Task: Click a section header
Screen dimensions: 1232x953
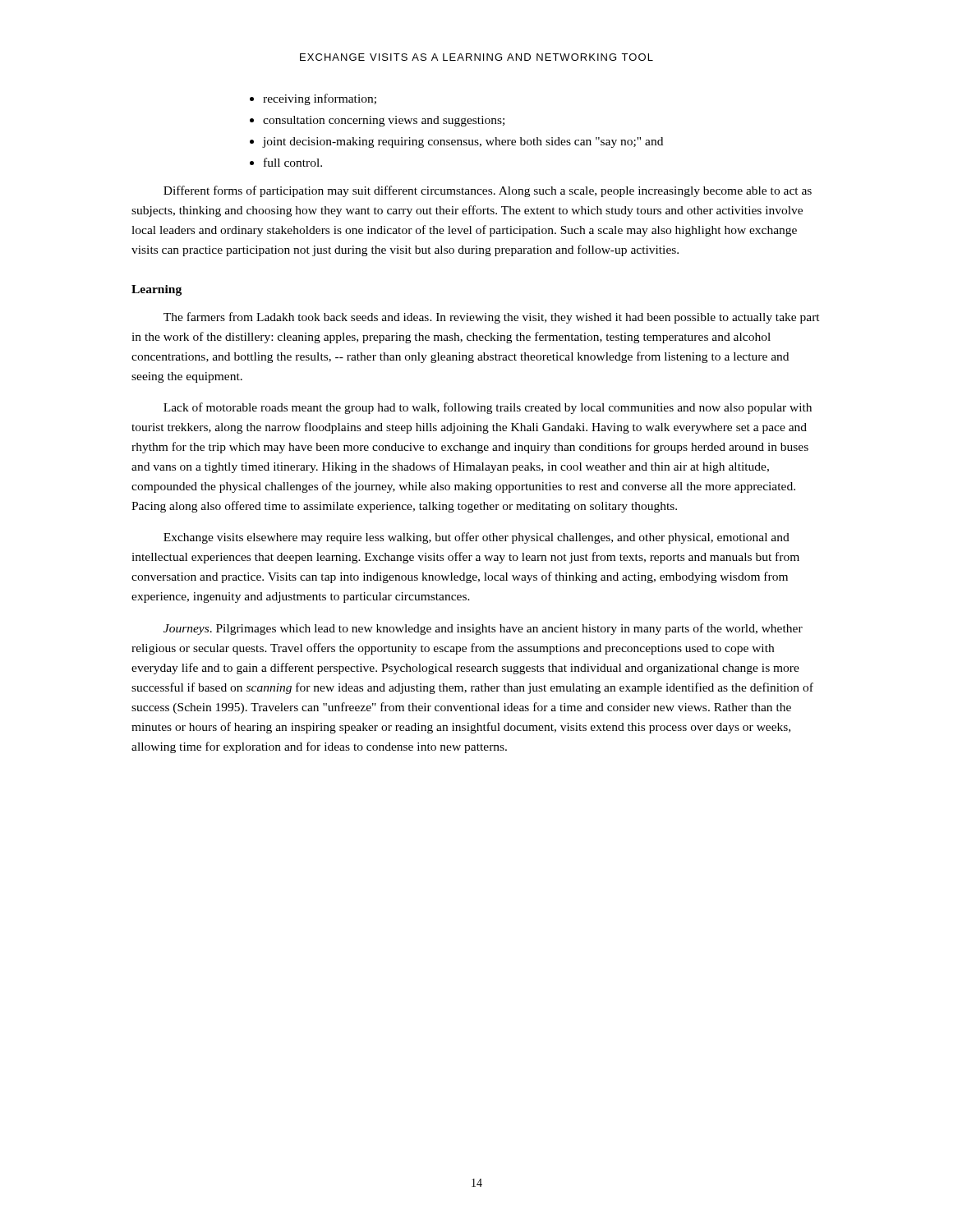Action: [x=157, y=289]
